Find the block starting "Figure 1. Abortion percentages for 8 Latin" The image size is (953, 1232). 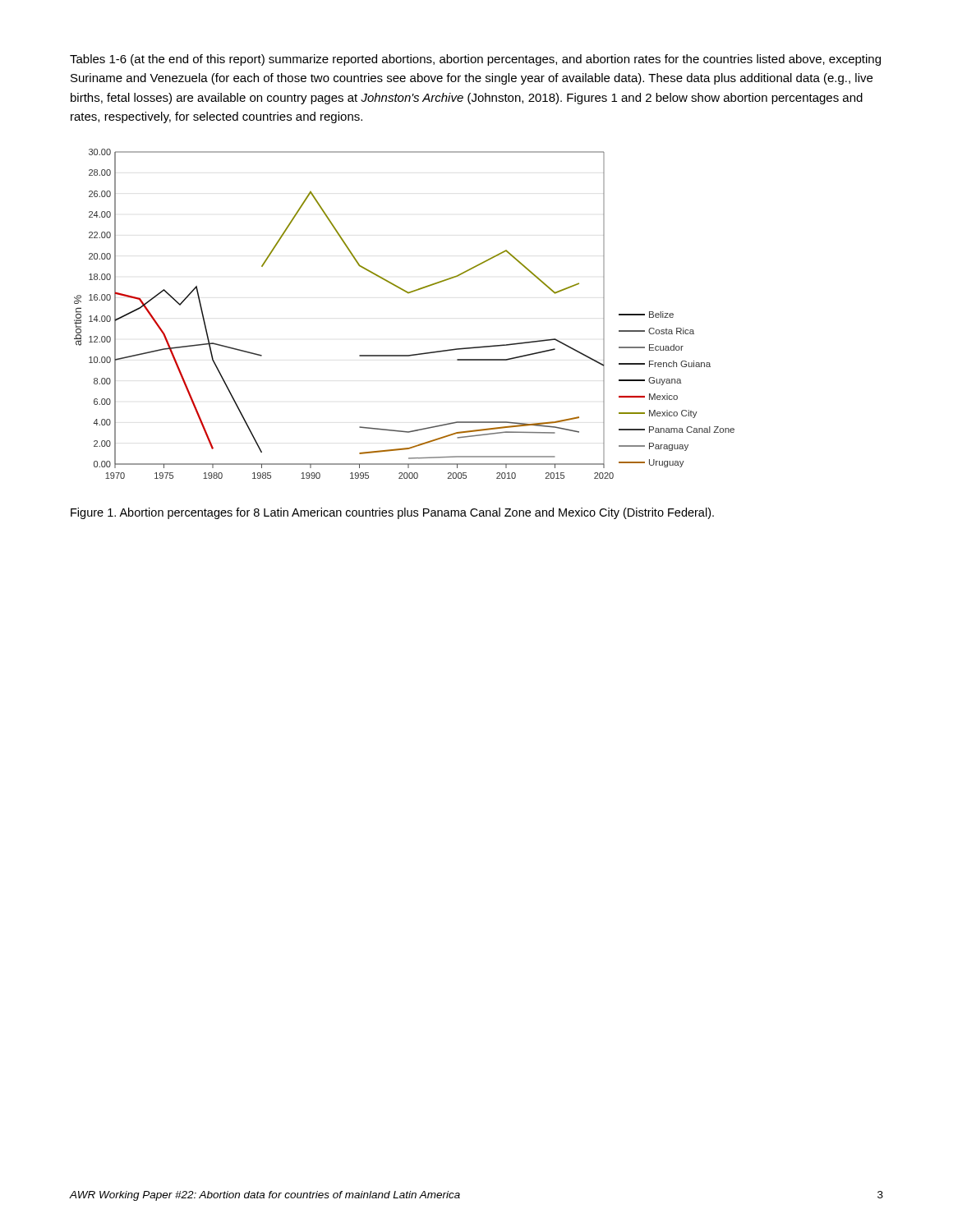[392, 513]
